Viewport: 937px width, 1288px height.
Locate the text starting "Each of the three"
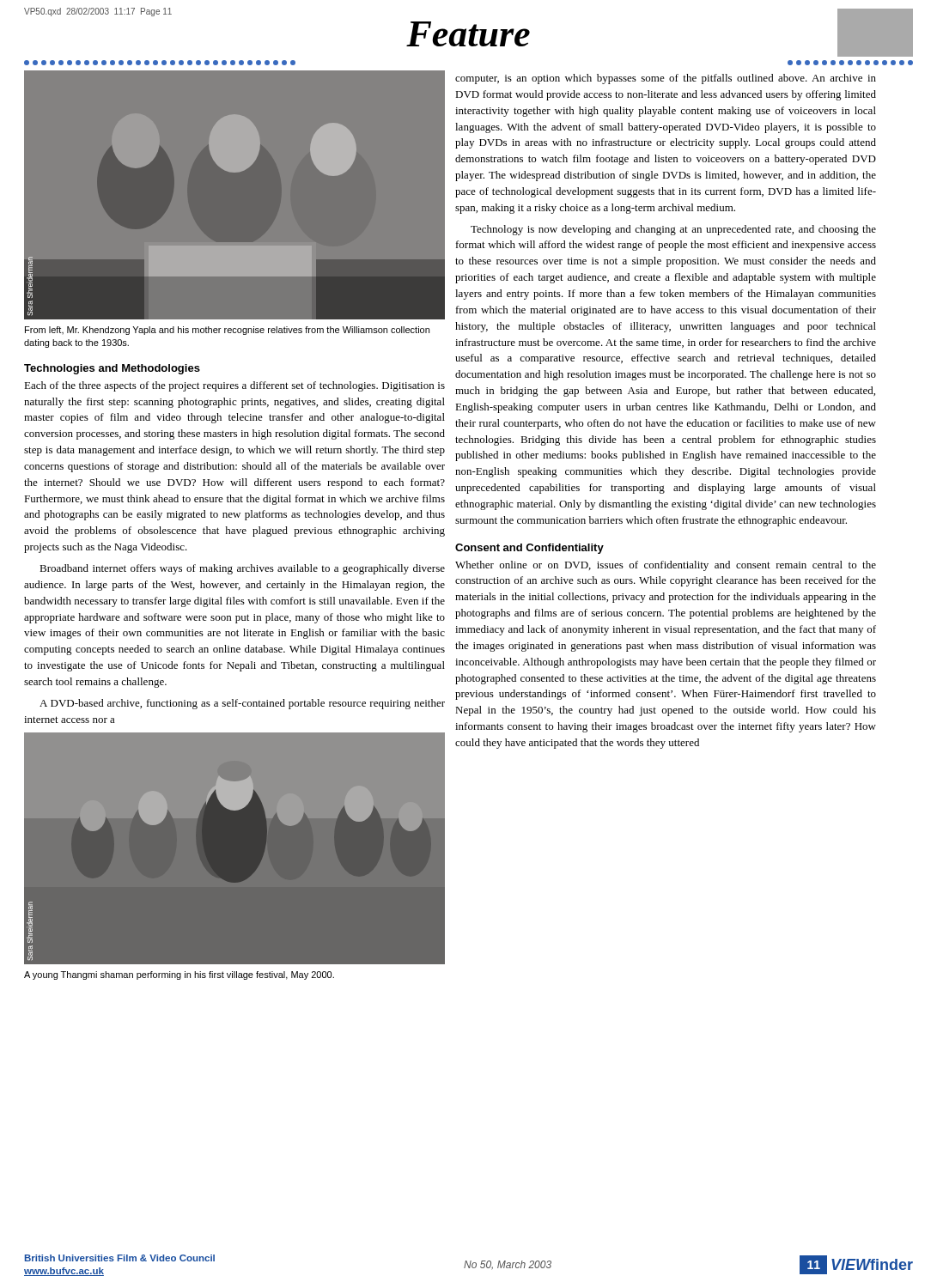tap(234, 386)
